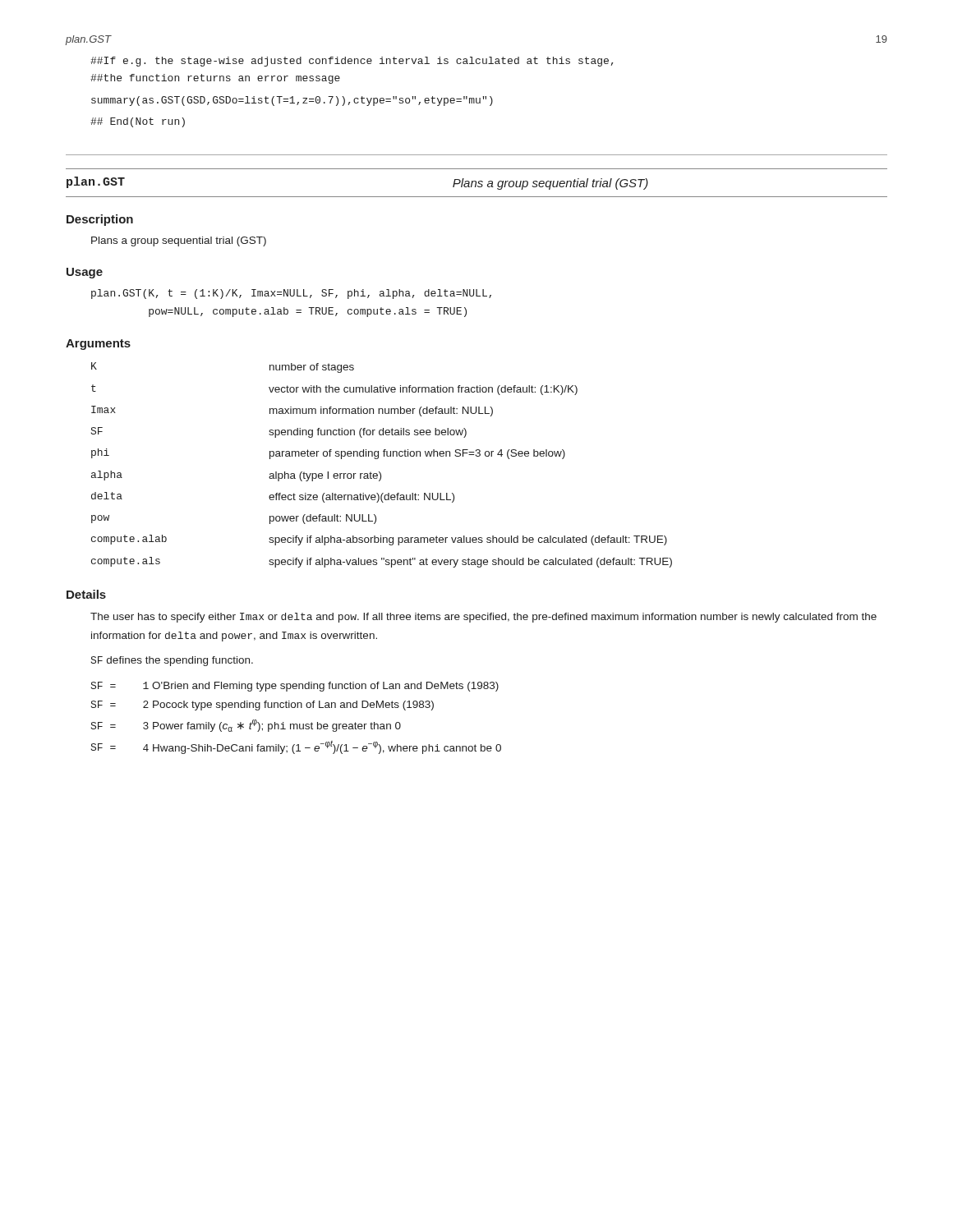Viewport: 953px width, 1232px height.
Task: Find the table that mentions "spending function (for"
Action: pyautogui.click(x=476, y=464)
